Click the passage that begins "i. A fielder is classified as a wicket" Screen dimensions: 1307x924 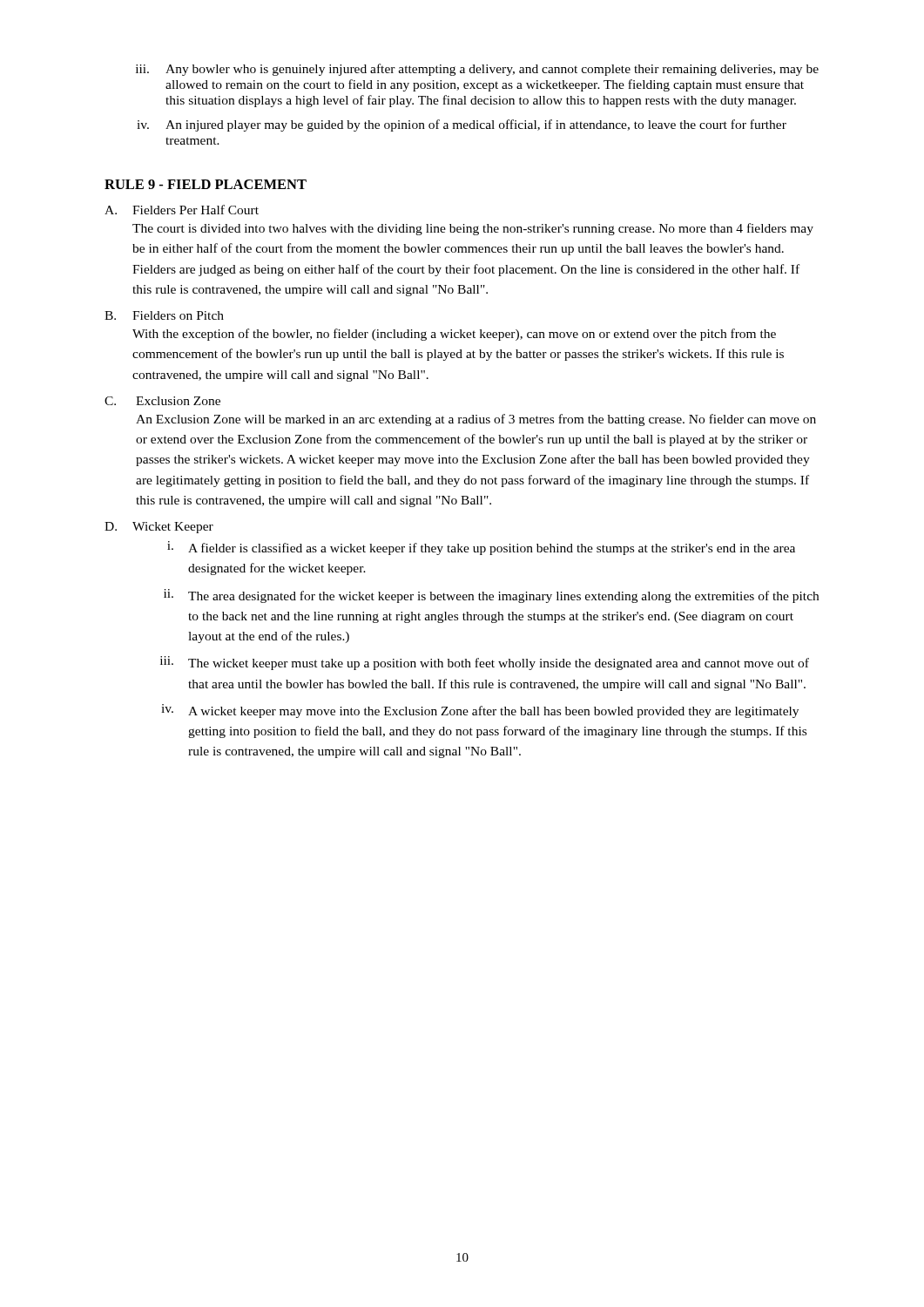pos(476,558)
